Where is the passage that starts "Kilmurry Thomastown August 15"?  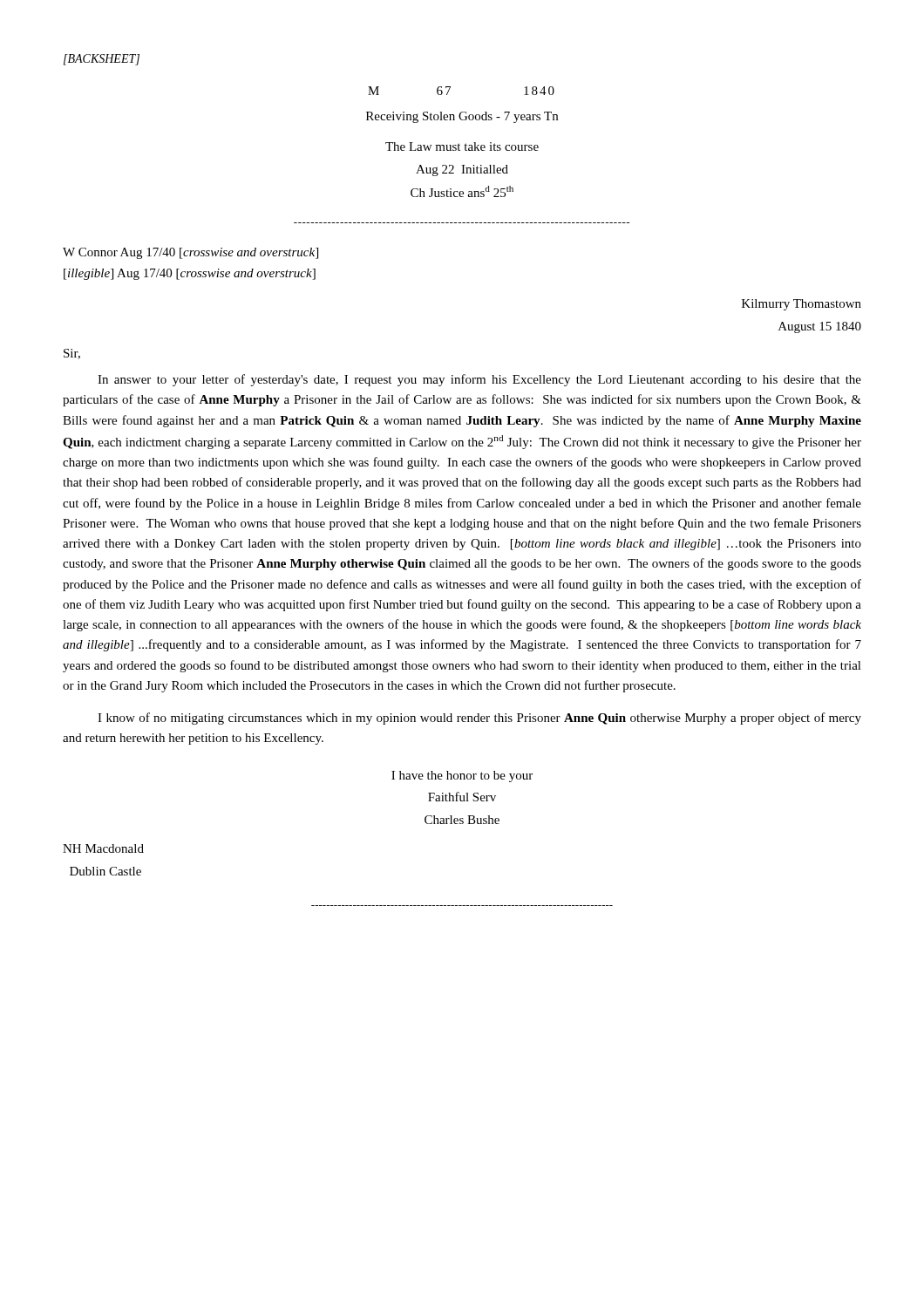pyautogui.click(x=801, y=315)
